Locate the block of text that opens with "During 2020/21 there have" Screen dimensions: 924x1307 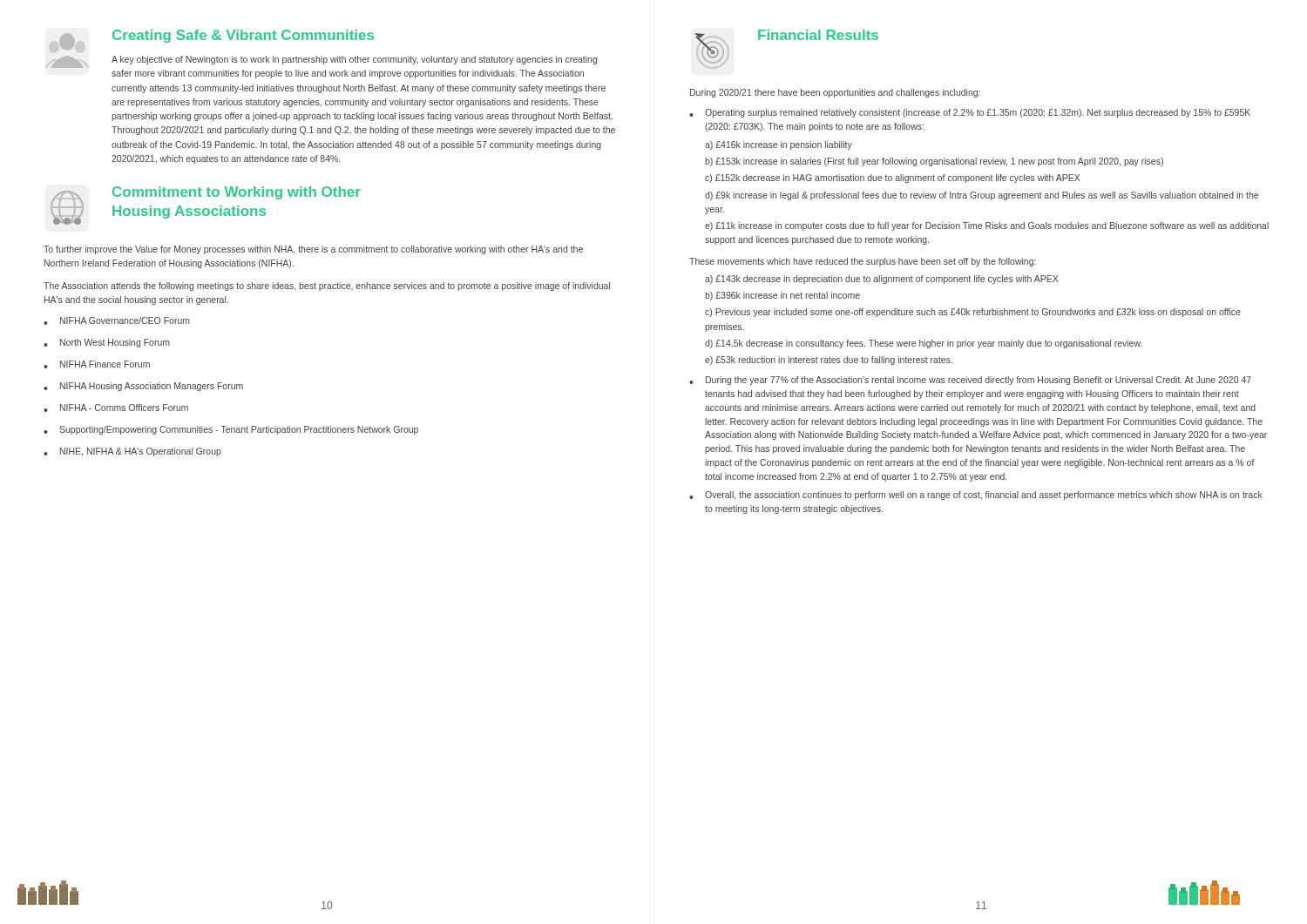click(835, 92)
